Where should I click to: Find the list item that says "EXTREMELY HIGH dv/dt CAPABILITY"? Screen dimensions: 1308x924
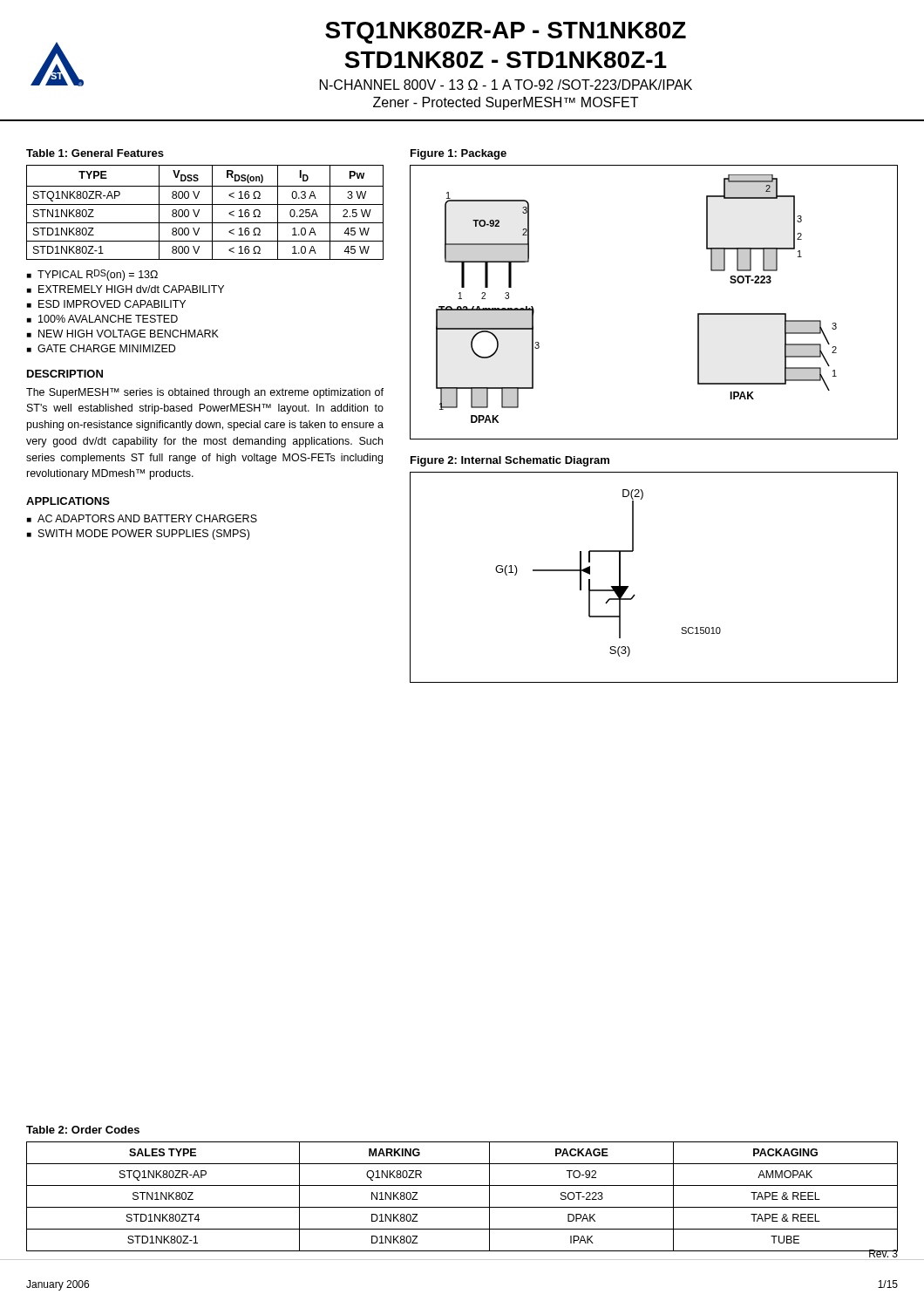(x=131, y=289)
